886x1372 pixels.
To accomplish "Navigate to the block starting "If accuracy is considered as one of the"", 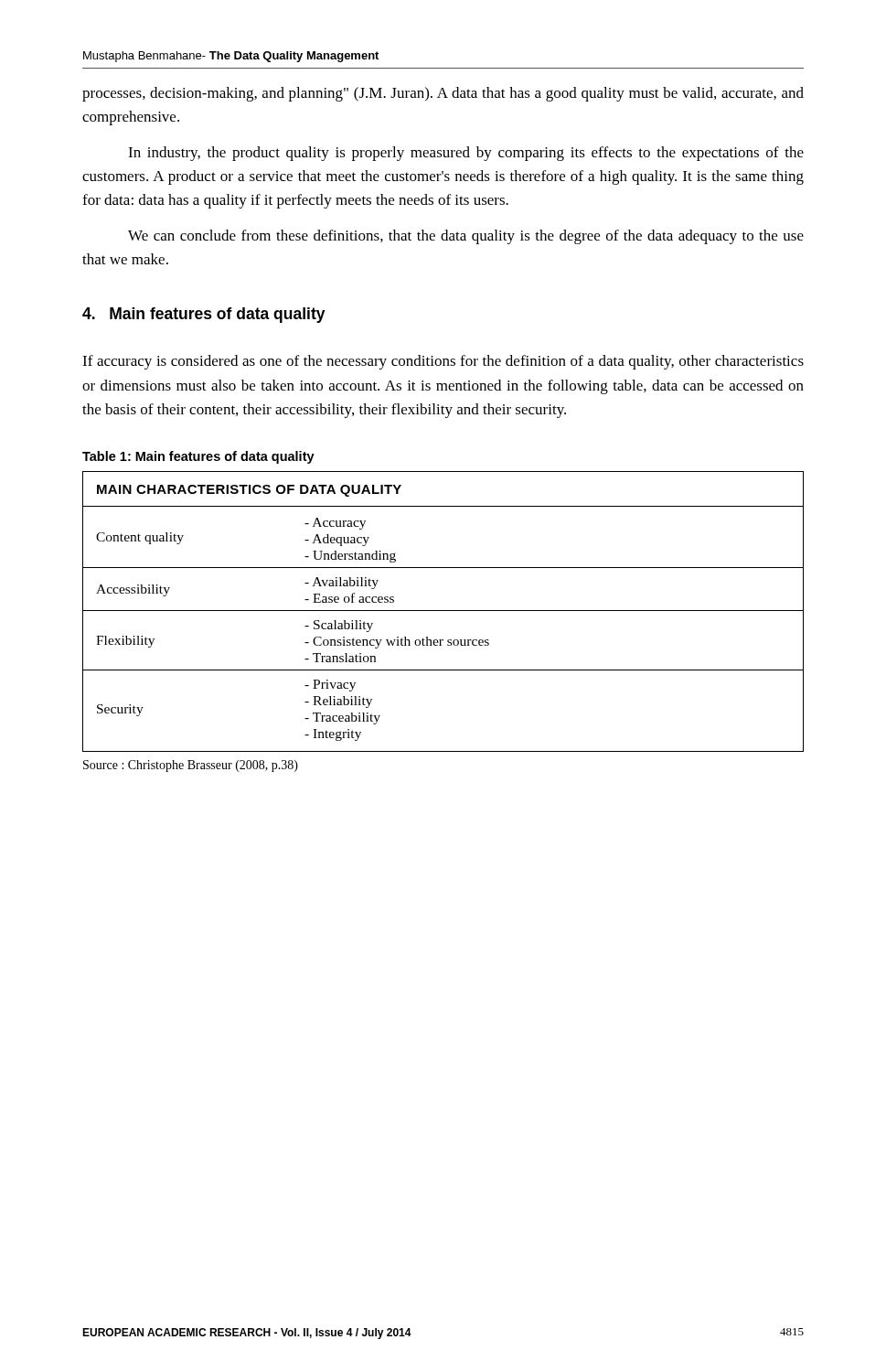I will (443, 386).
